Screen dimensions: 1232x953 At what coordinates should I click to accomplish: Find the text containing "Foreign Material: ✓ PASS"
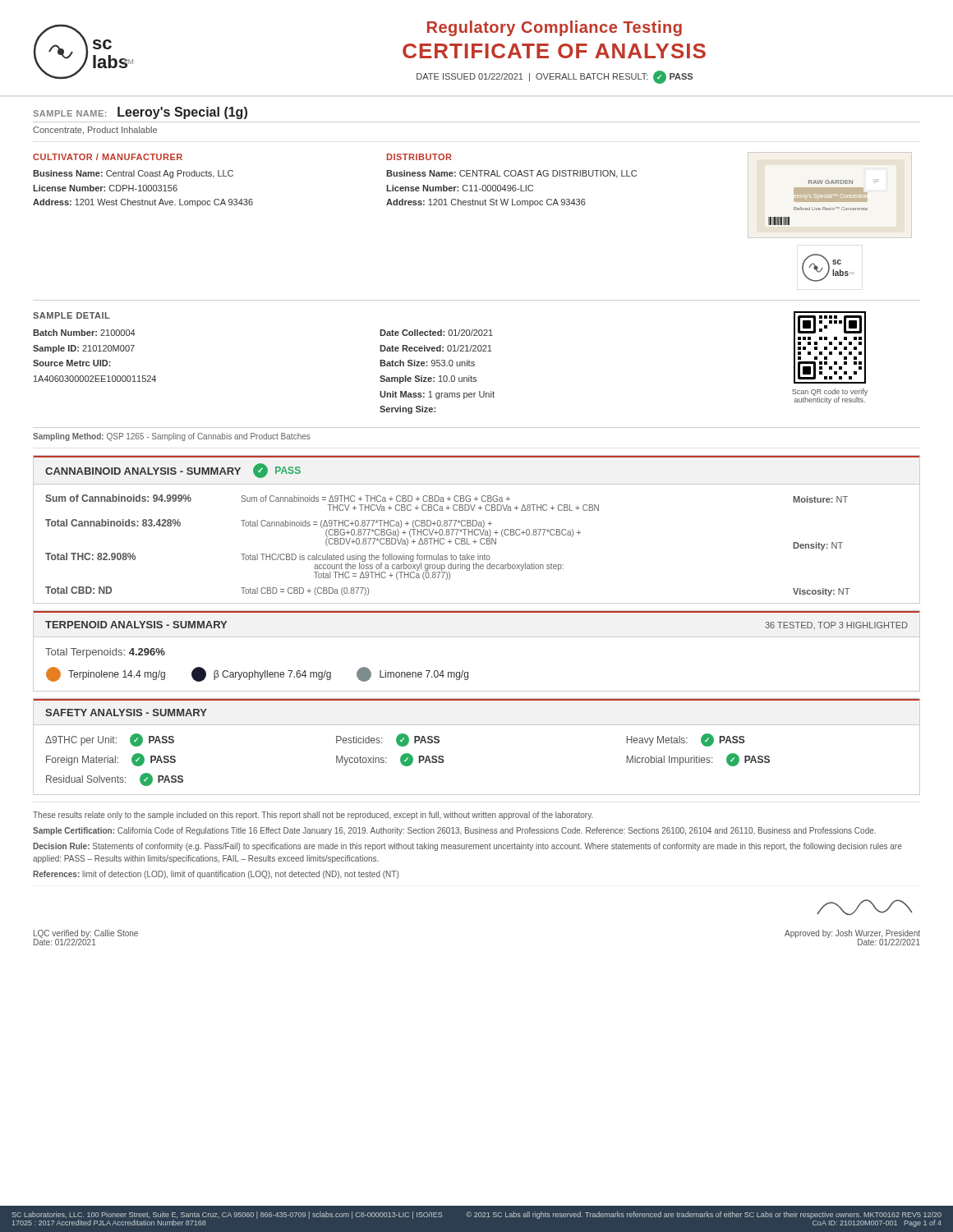coord(111,760)
